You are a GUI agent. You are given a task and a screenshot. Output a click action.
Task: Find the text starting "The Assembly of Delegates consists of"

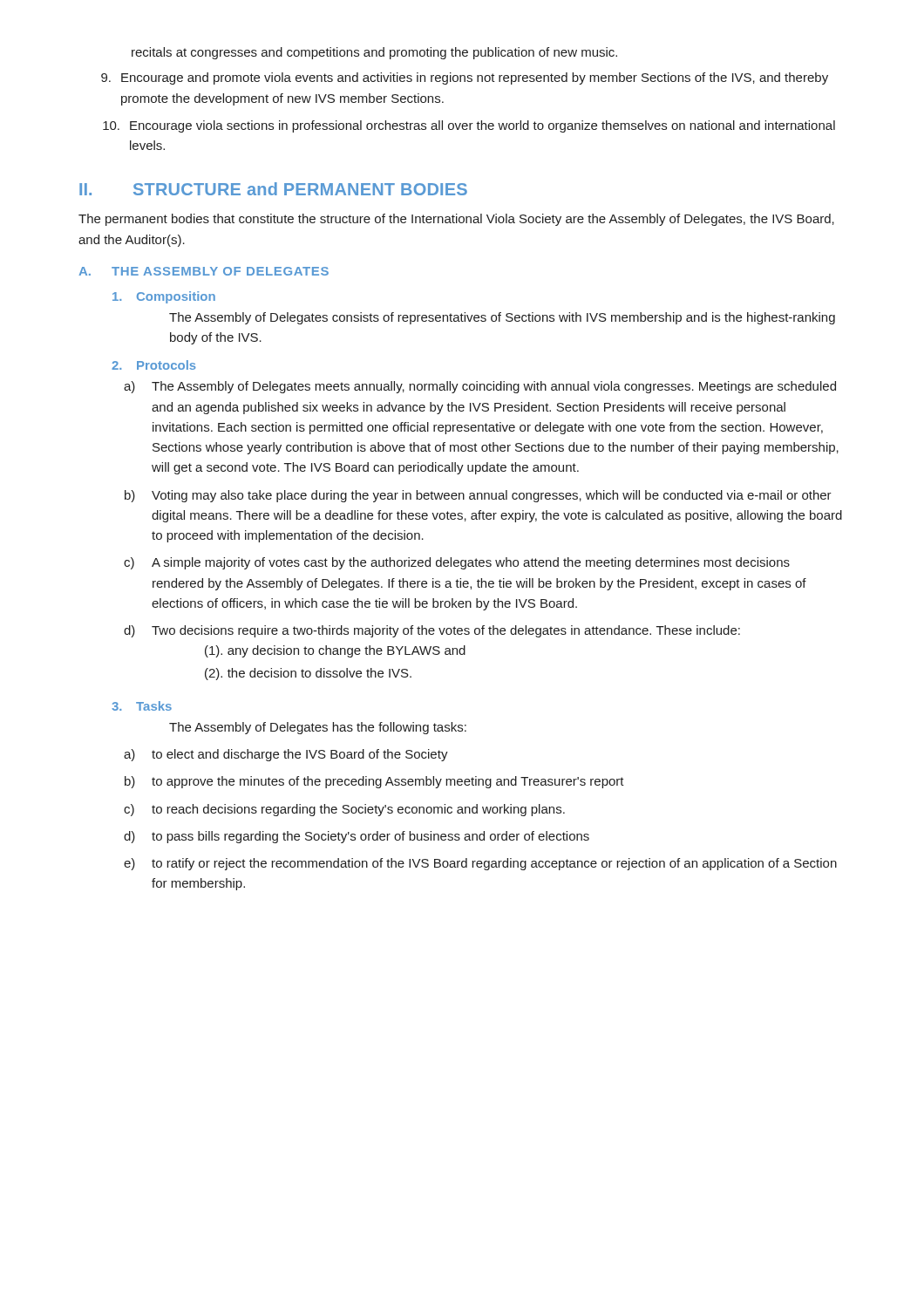tap(502, 327)
